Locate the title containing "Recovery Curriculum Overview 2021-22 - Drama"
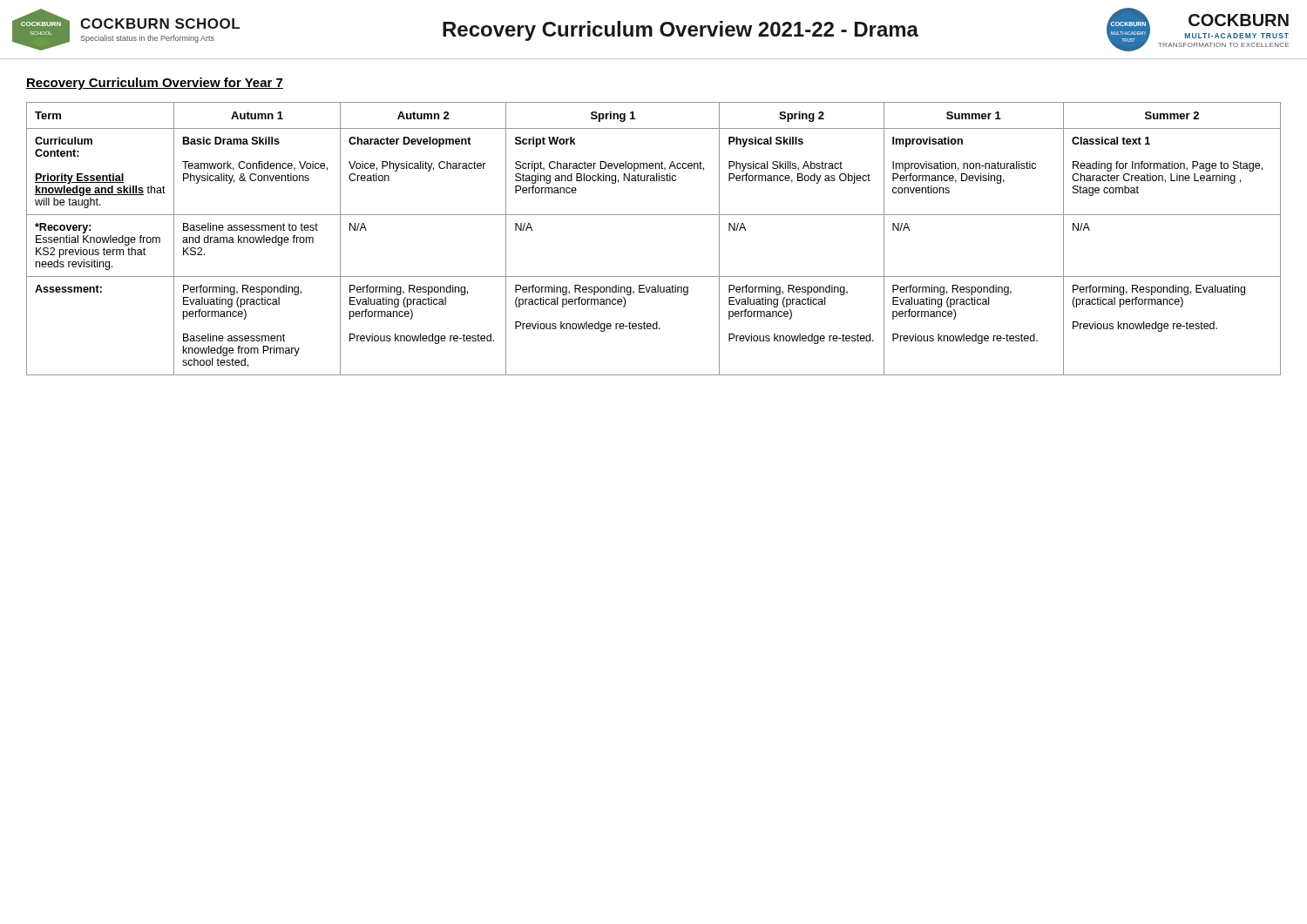 [680, 29]
